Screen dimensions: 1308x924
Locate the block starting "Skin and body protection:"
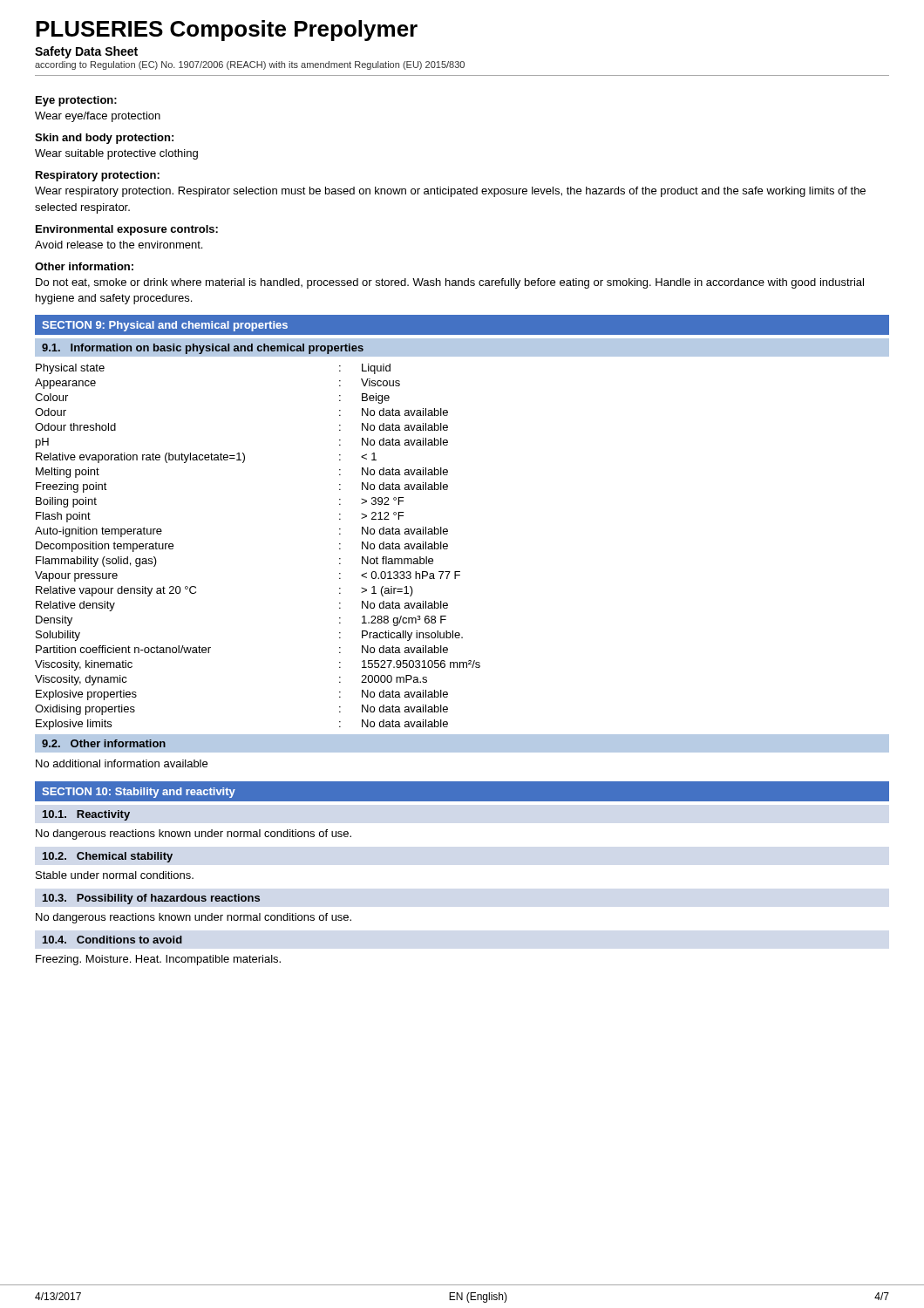(104, 139)
